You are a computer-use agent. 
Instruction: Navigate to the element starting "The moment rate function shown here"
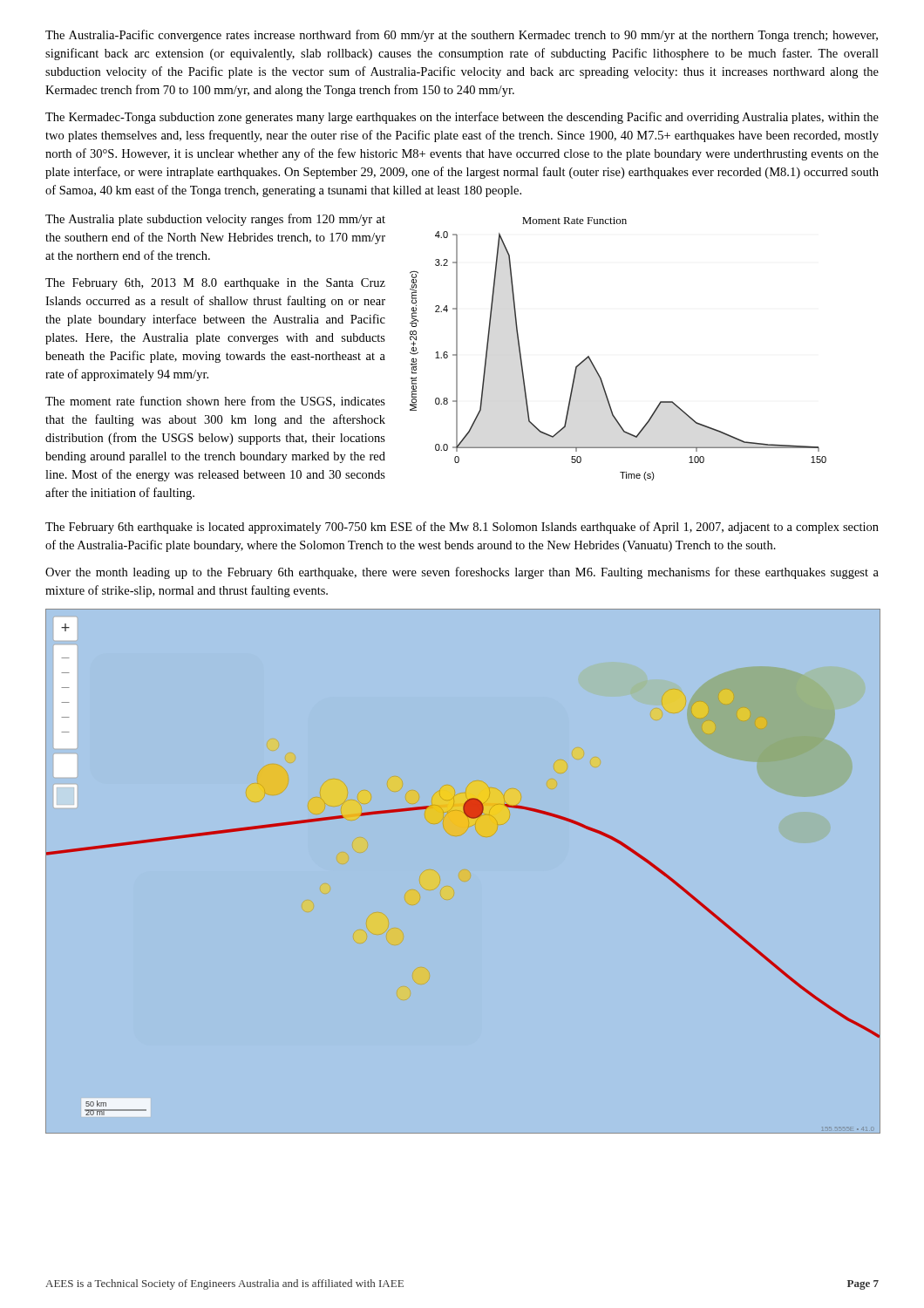(215, 448)
